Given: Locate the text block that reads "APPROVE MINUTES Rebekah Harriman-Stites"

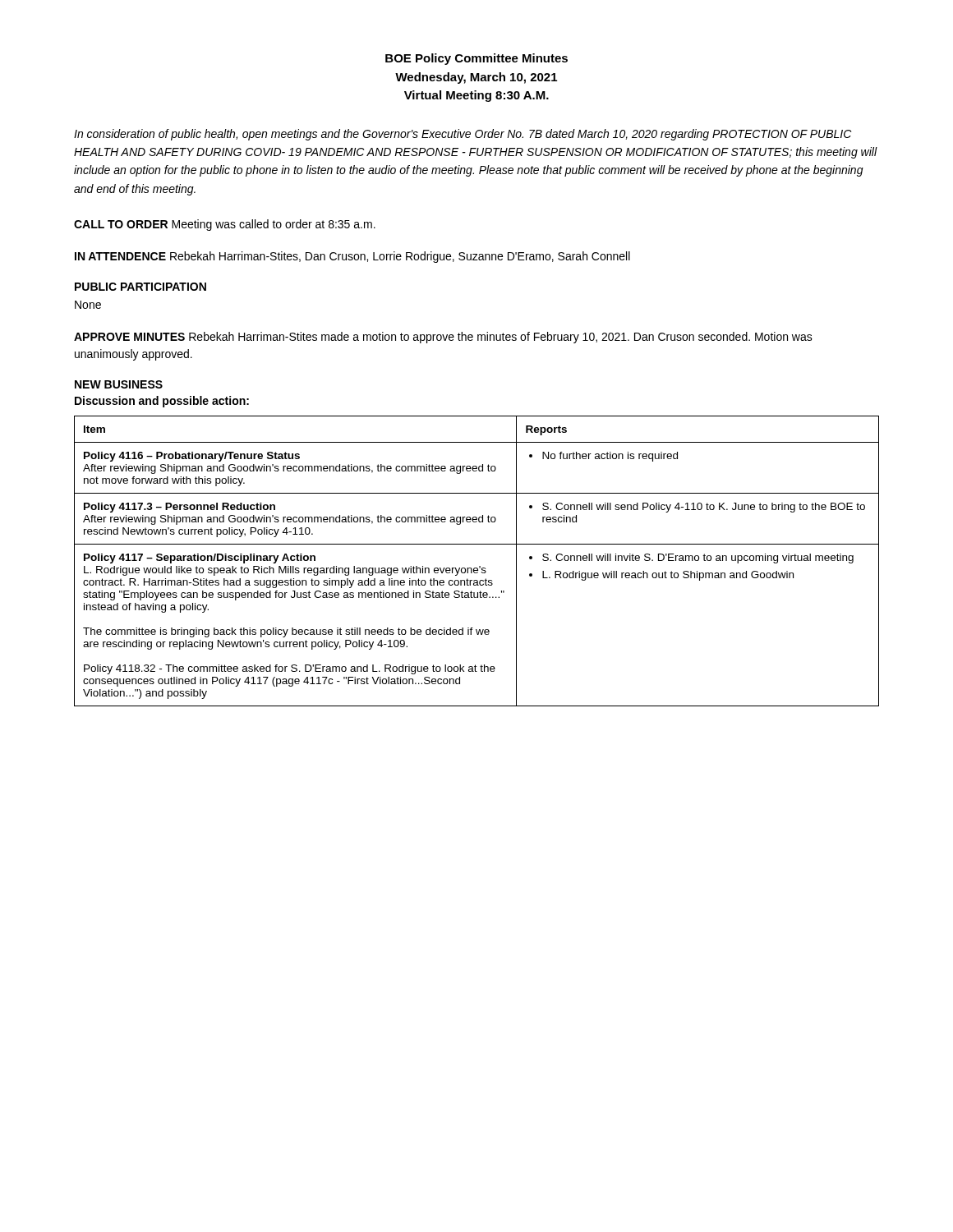Looking at the screenshot, I should tap(443, 345).
